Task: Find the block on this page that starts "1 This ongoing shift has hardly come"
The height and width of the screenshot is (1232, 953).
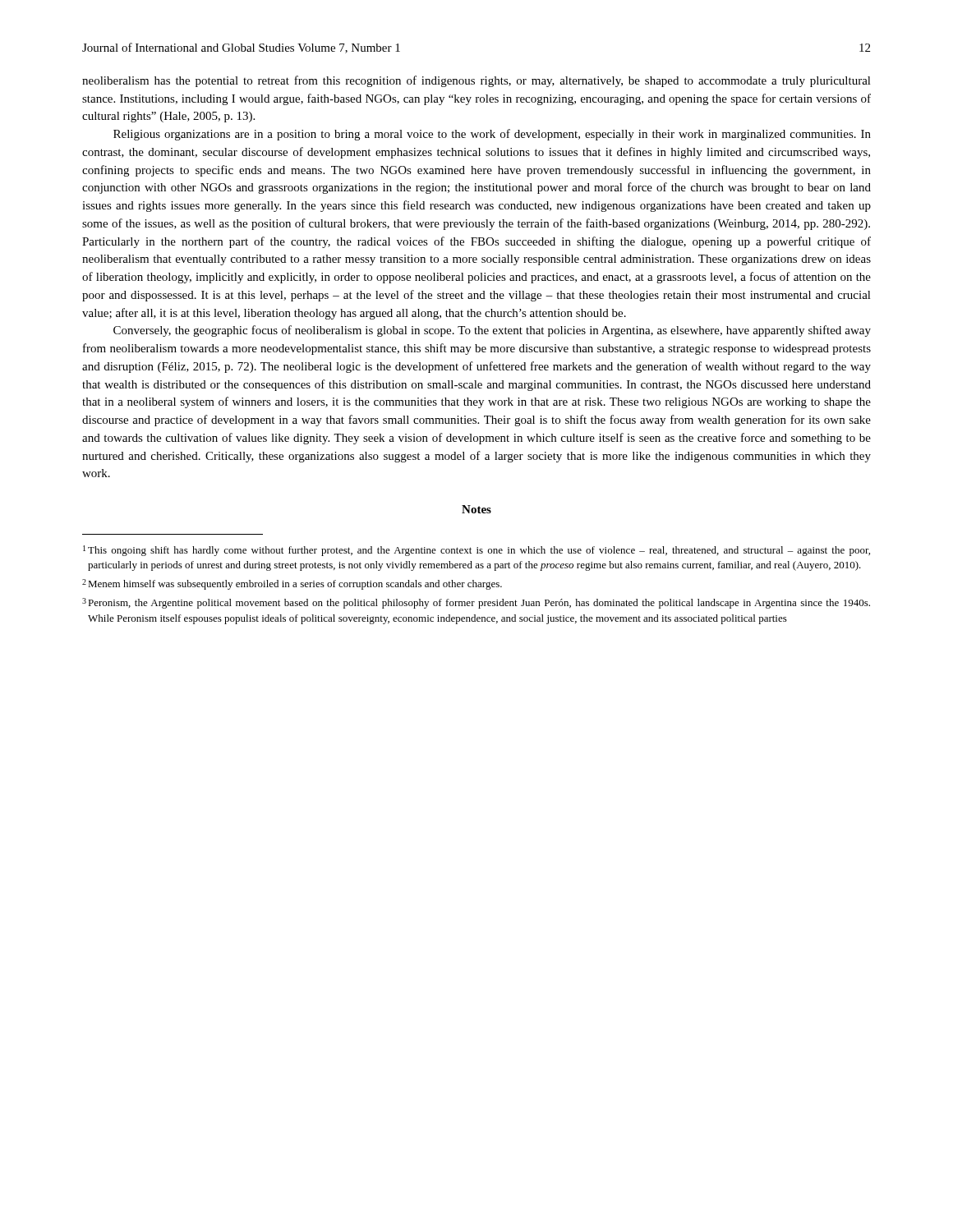Action: 476,558
